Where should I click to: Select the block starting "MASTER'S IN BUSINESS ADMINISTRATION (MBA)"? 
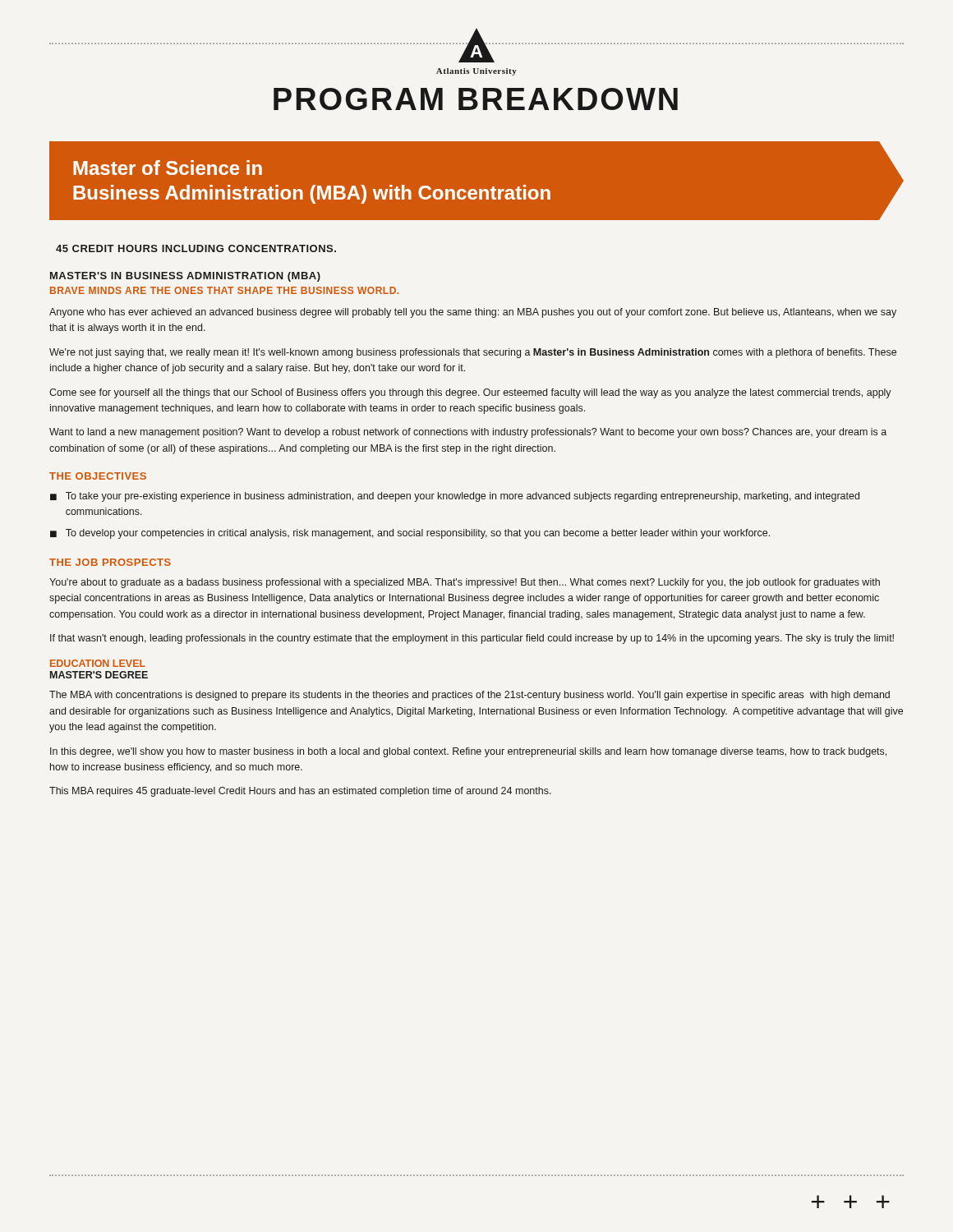[x=185, y=276]
